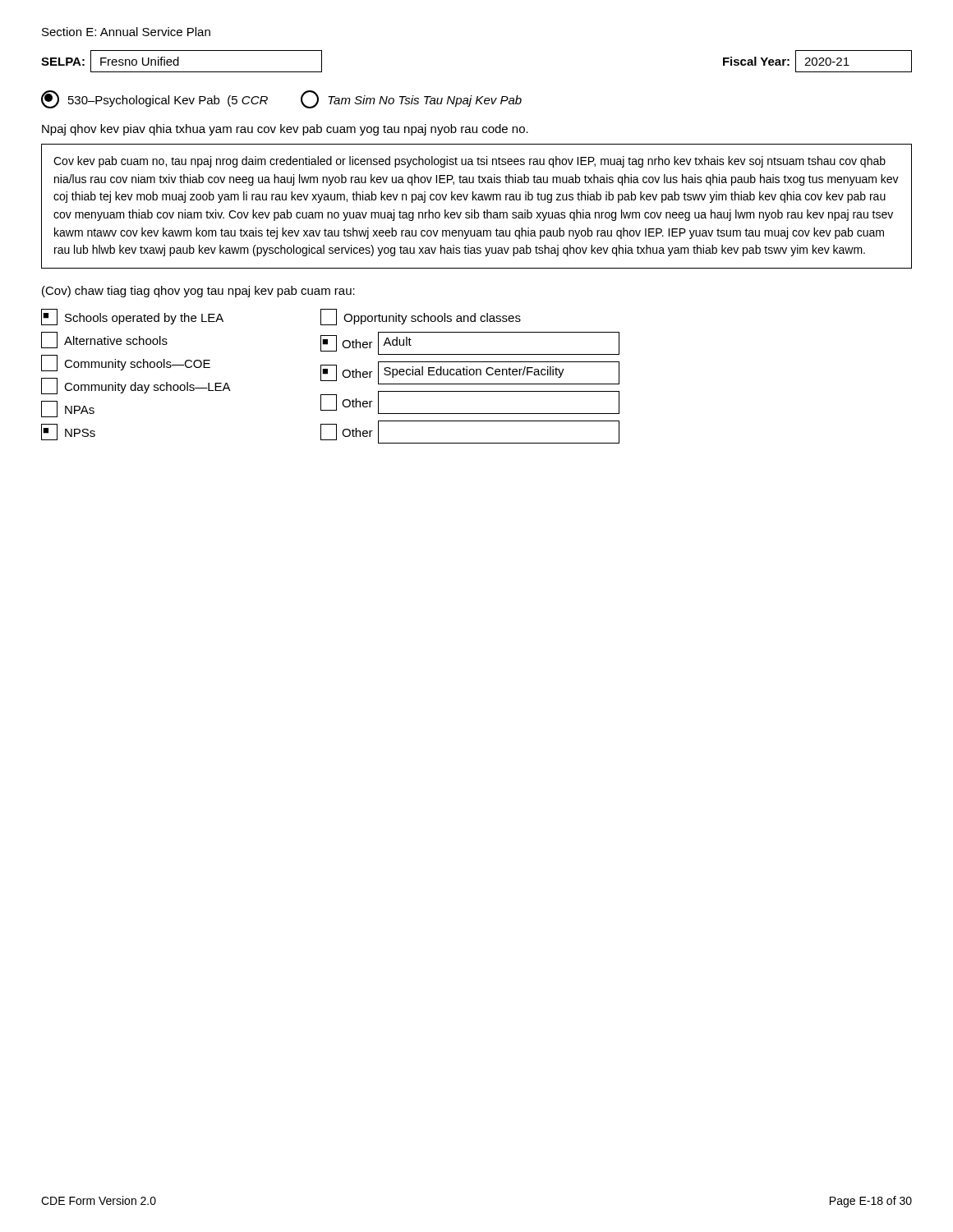Click on the block starting "Opportunity schools and"
Screen dimensions: 1232x953
[421, 317]
